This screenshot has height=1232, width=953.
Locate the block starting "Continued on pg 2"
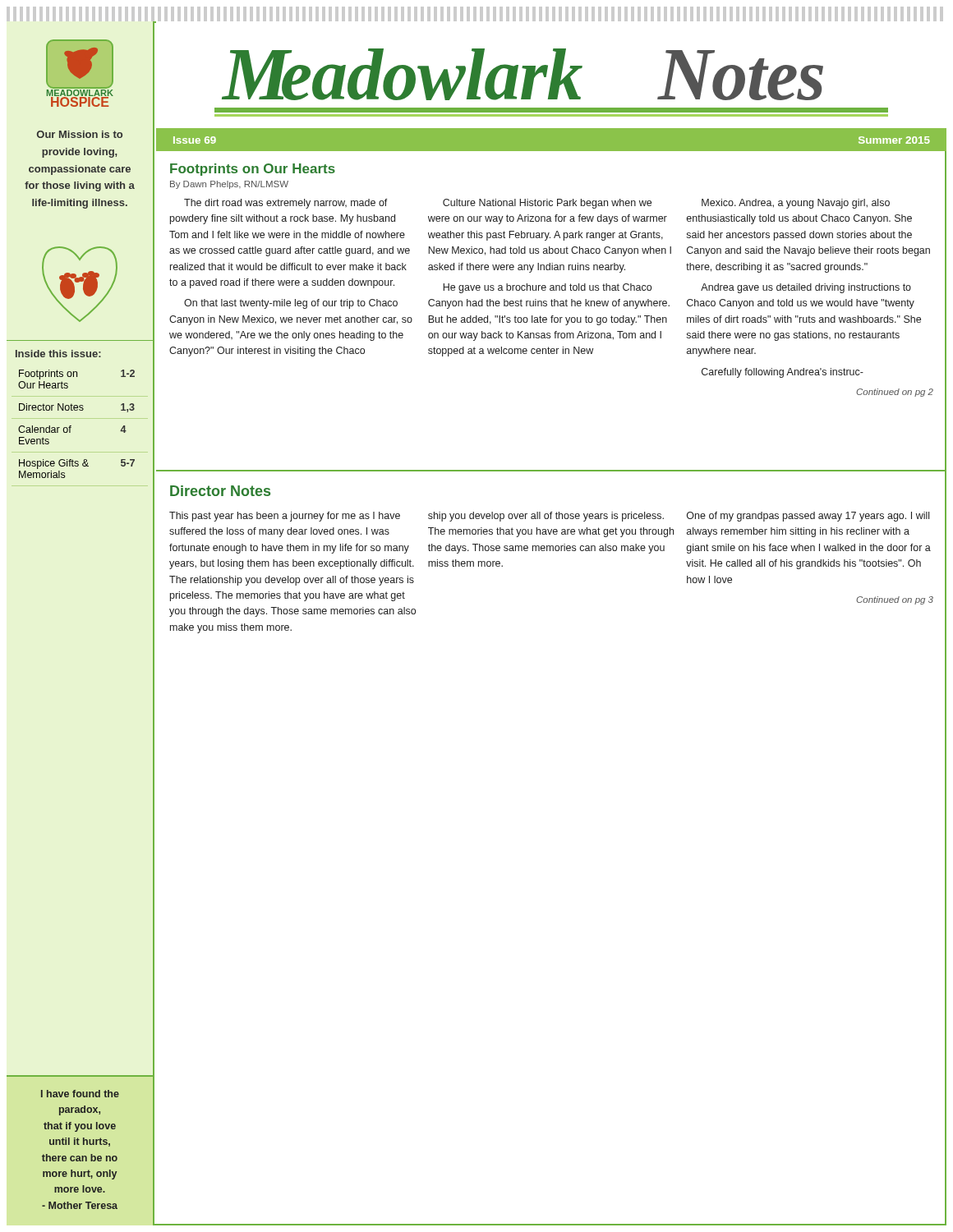895,392
